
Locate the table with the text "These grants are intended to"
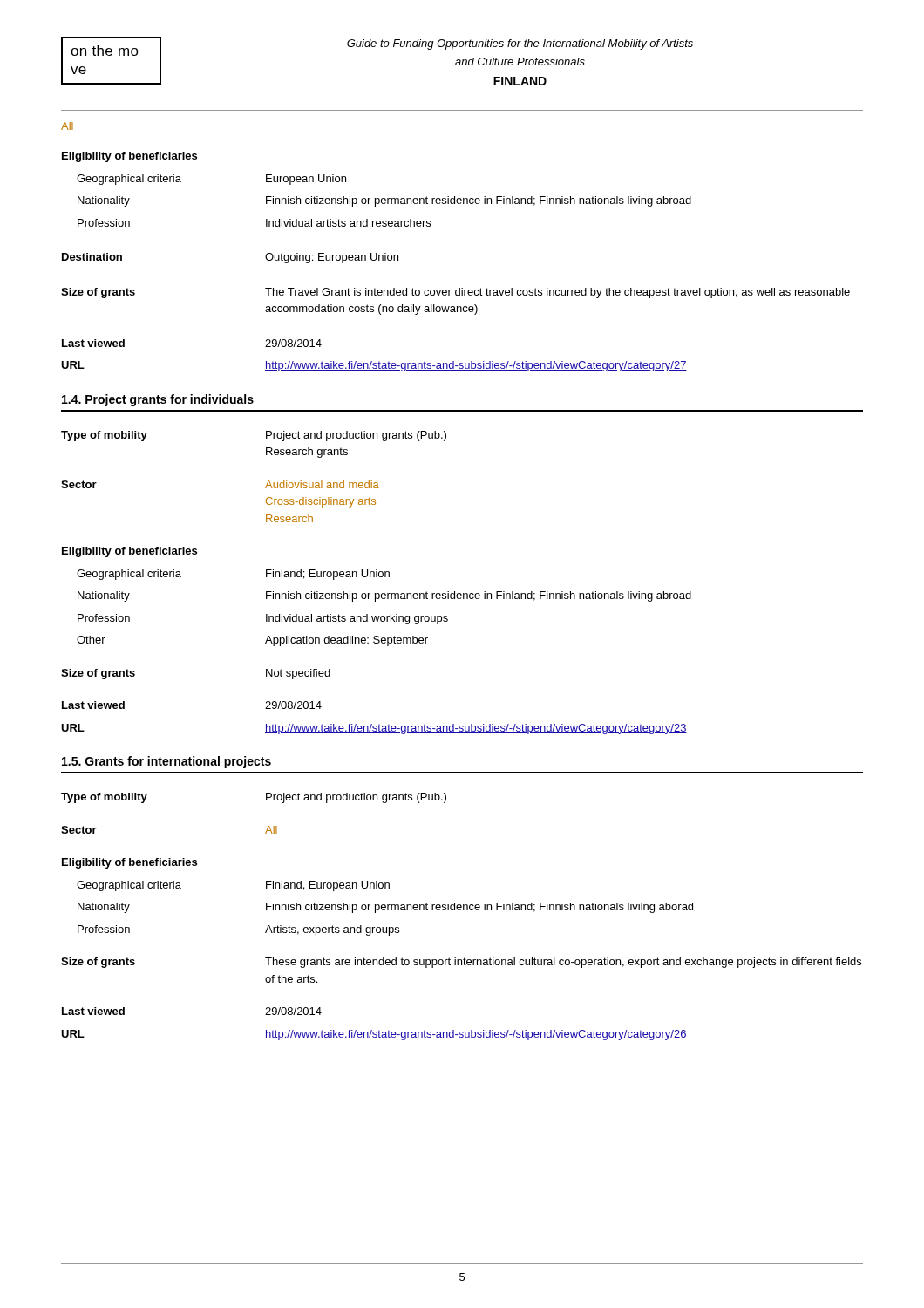[462, 915]
